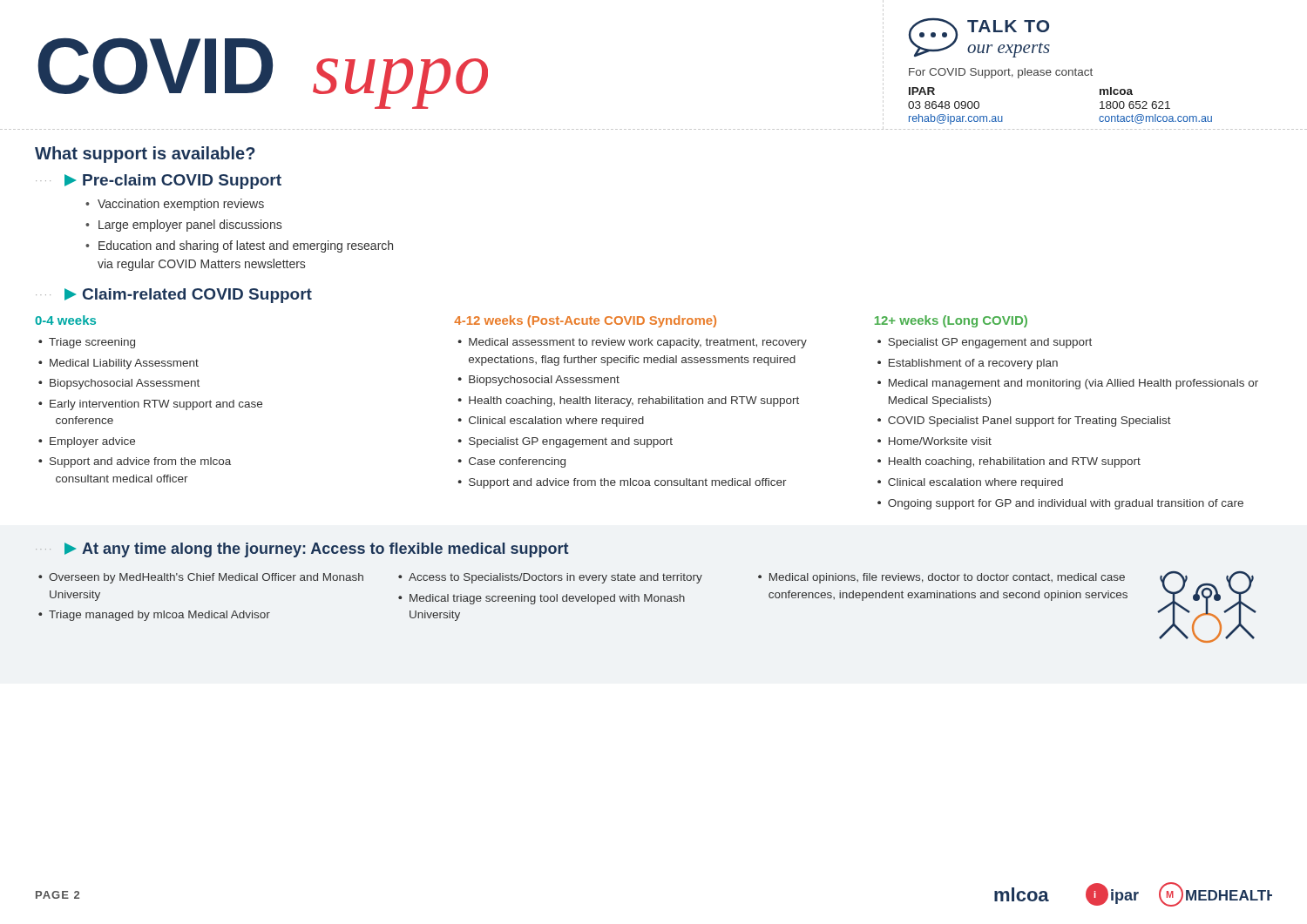Find the element starting "Pre-claim COVID Support"
This screenshot has width=1307, height=924.
182,180
